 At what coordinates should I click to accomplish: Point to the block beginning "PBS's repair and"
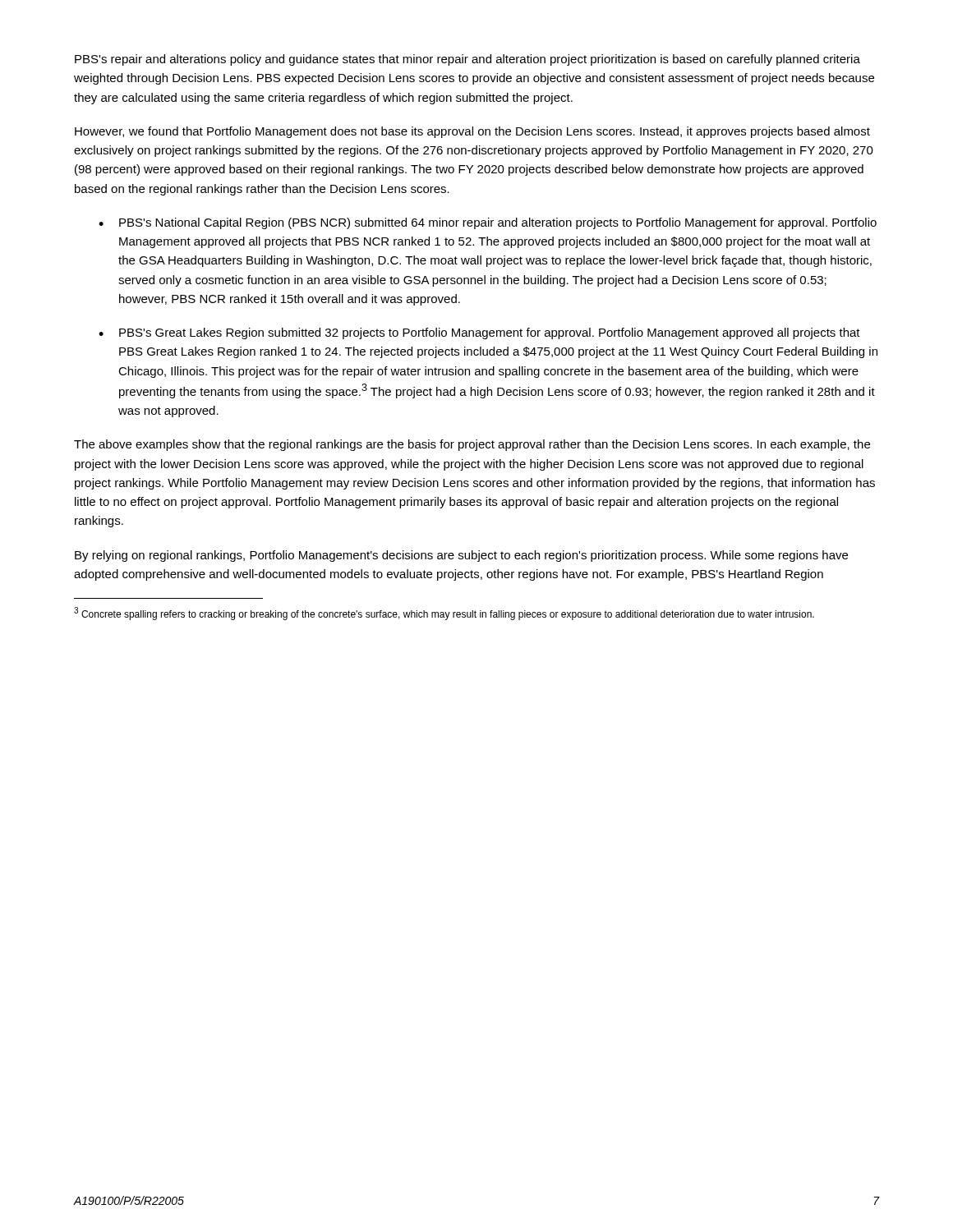474,78
